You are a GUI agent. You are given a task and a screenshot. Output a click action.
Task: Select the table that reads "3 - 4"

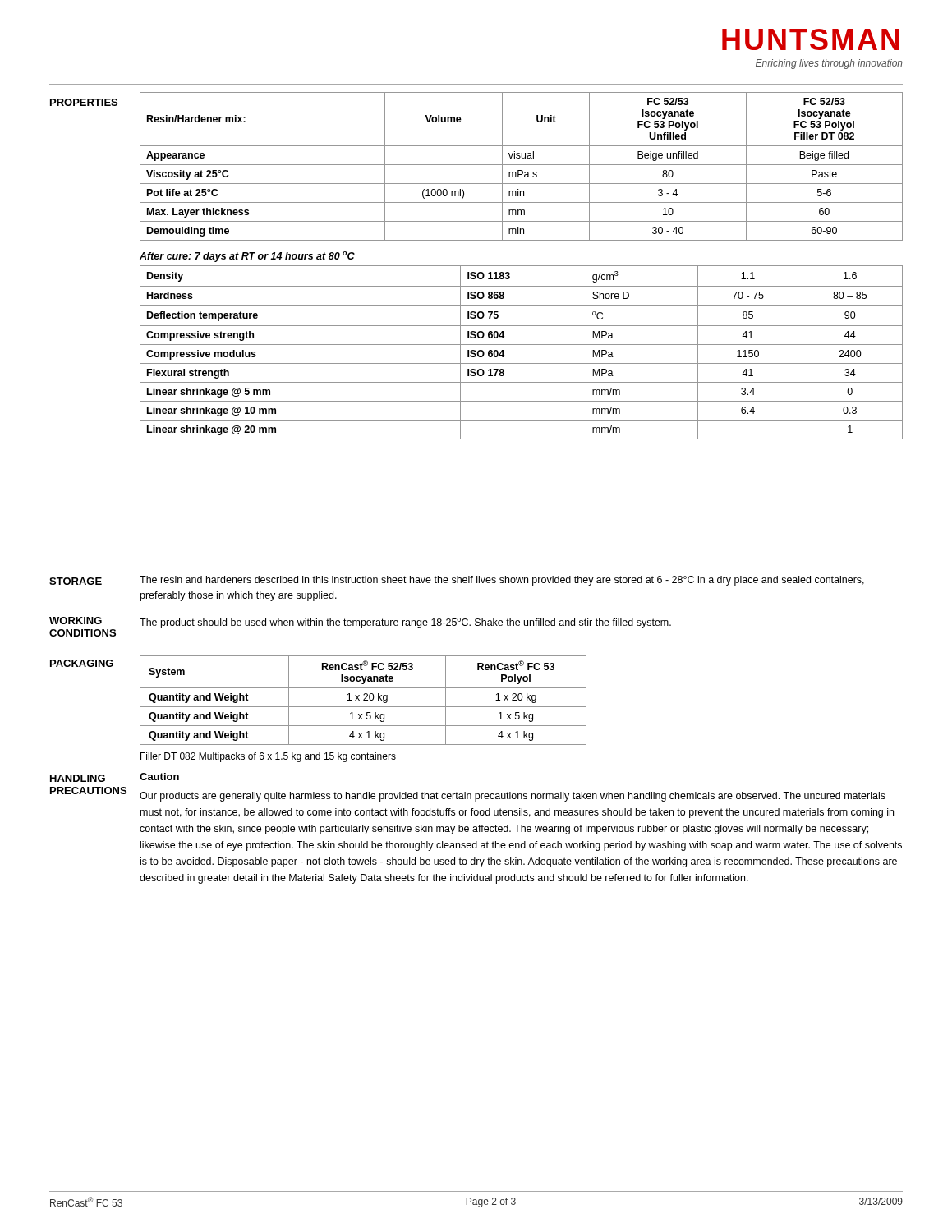click(521, 266)
